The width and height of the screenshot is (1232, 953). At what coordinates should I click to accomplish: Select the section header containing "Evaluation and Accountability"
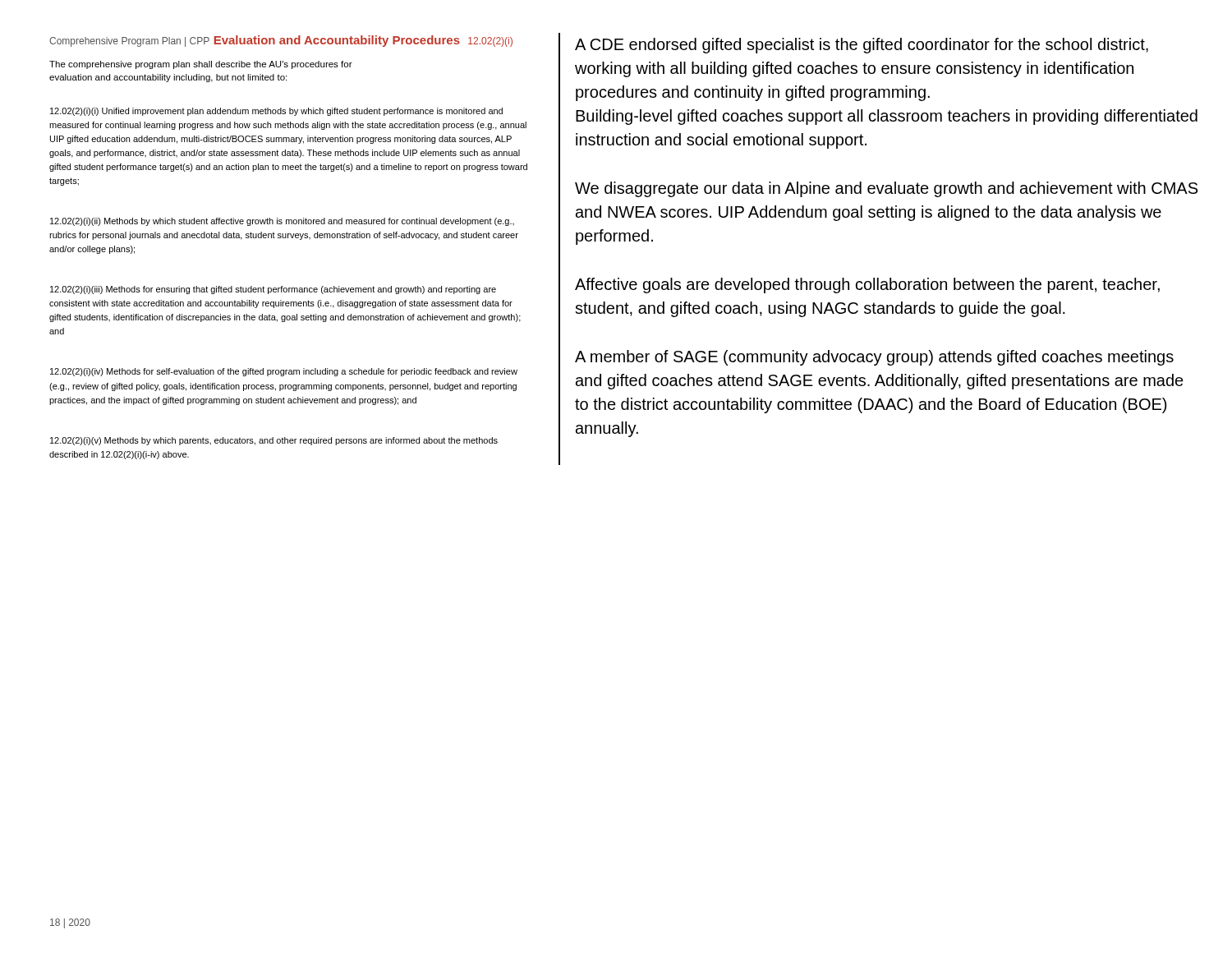(363, 40)
